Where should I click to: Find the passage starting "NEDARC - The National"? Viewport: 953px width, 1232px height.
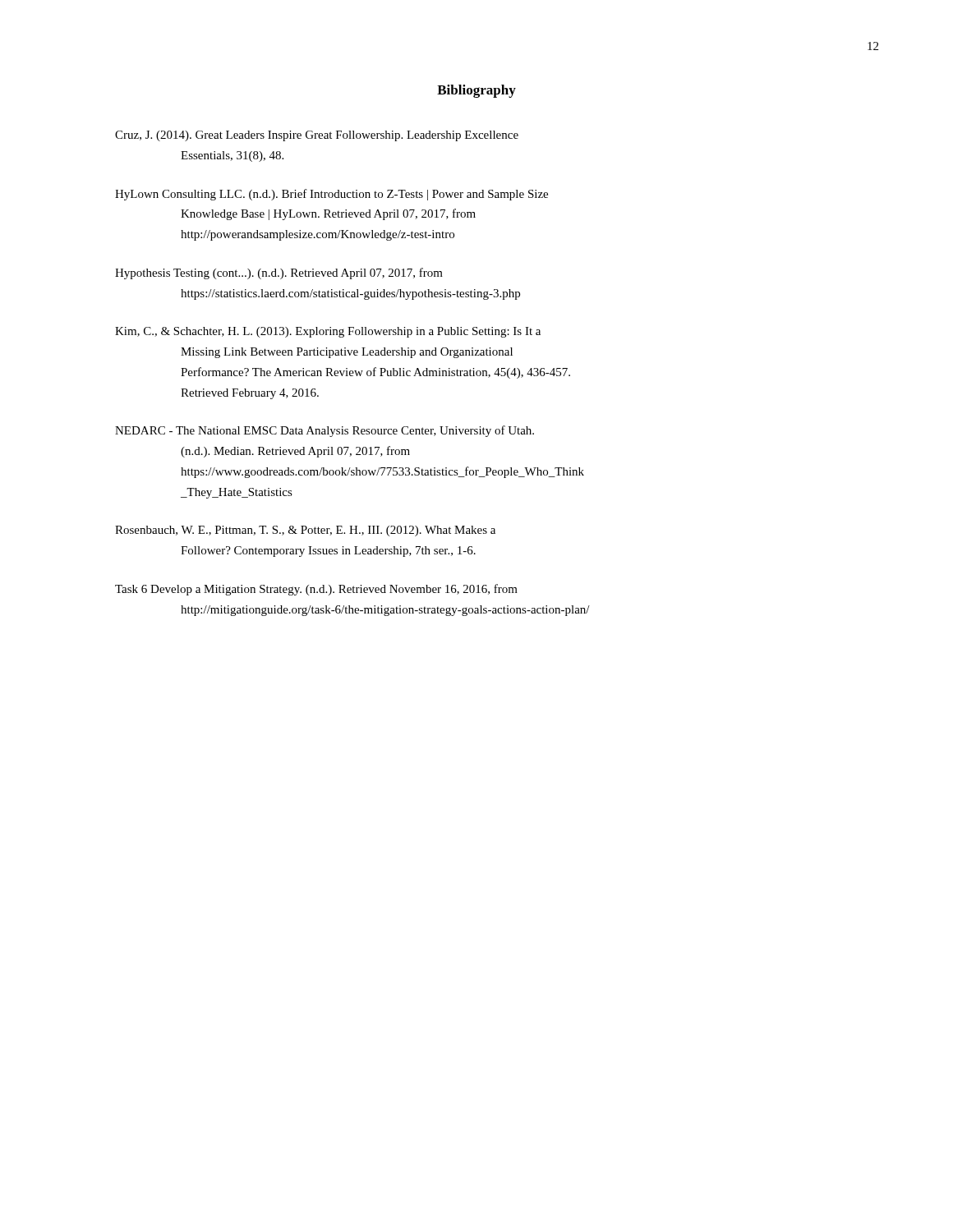pos(476,461)
